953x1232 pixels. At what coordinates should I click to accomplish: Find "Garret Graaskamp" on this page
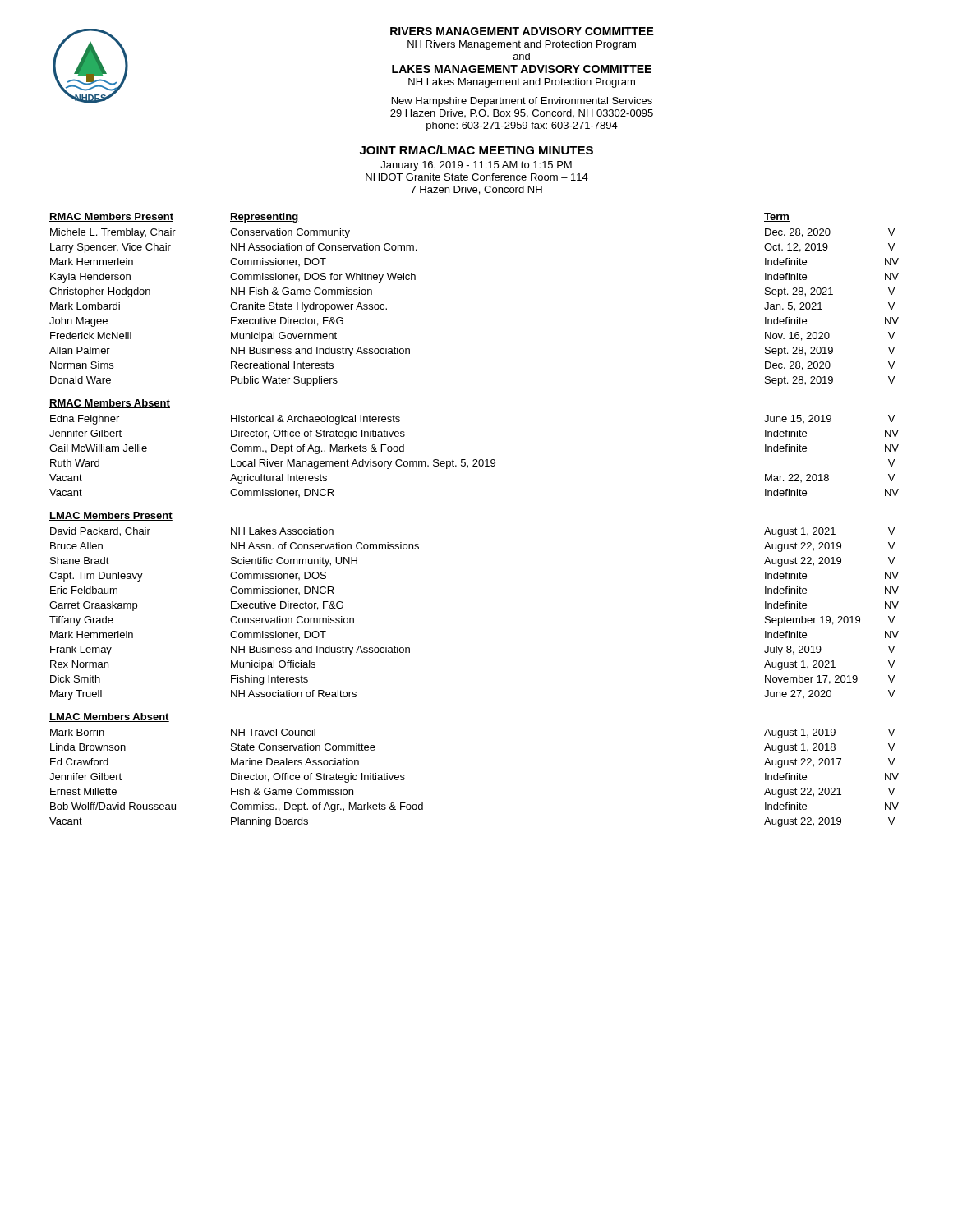click(93, 605)
